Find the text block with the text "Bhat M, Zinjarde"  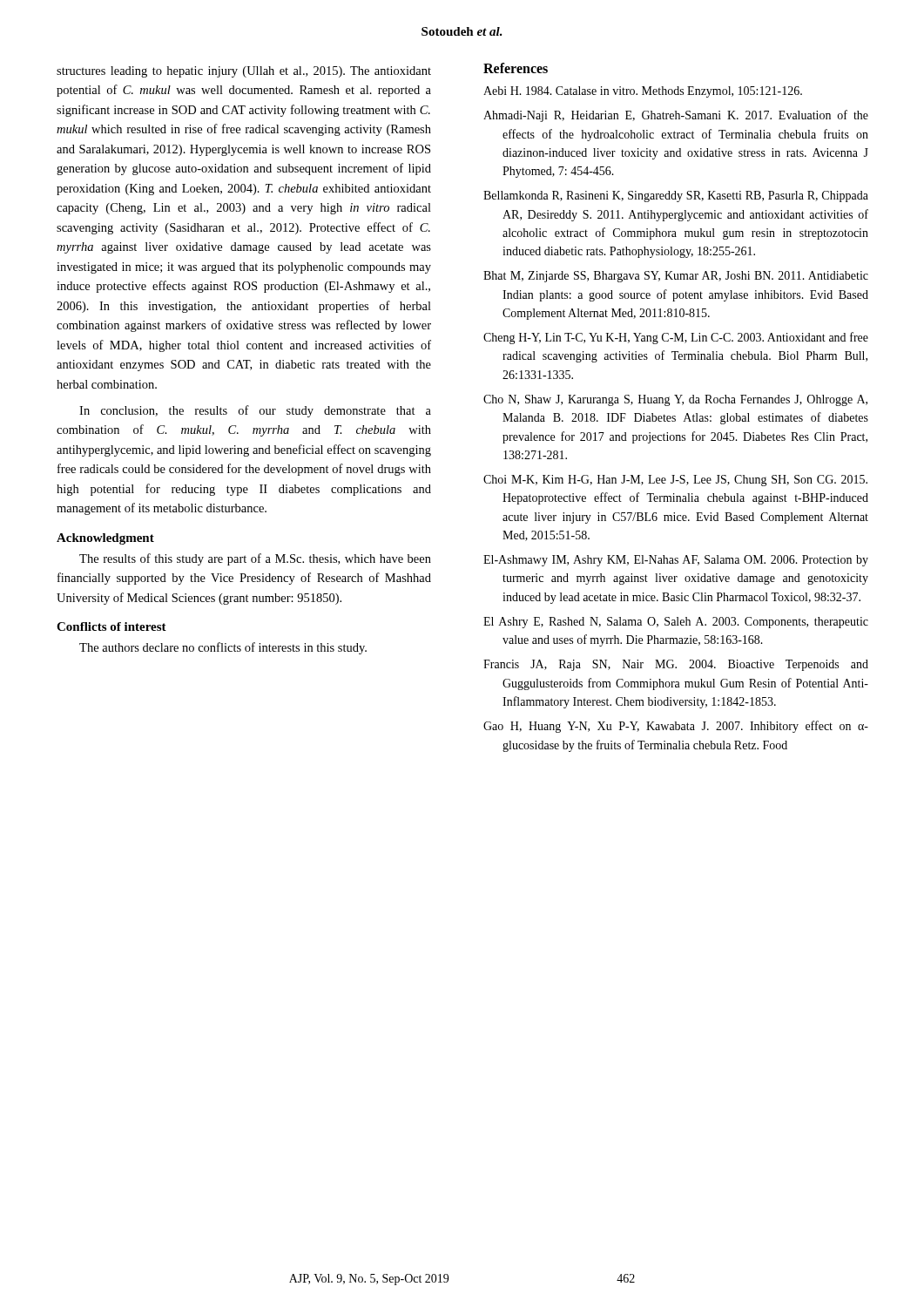click(x=676, y=295)
